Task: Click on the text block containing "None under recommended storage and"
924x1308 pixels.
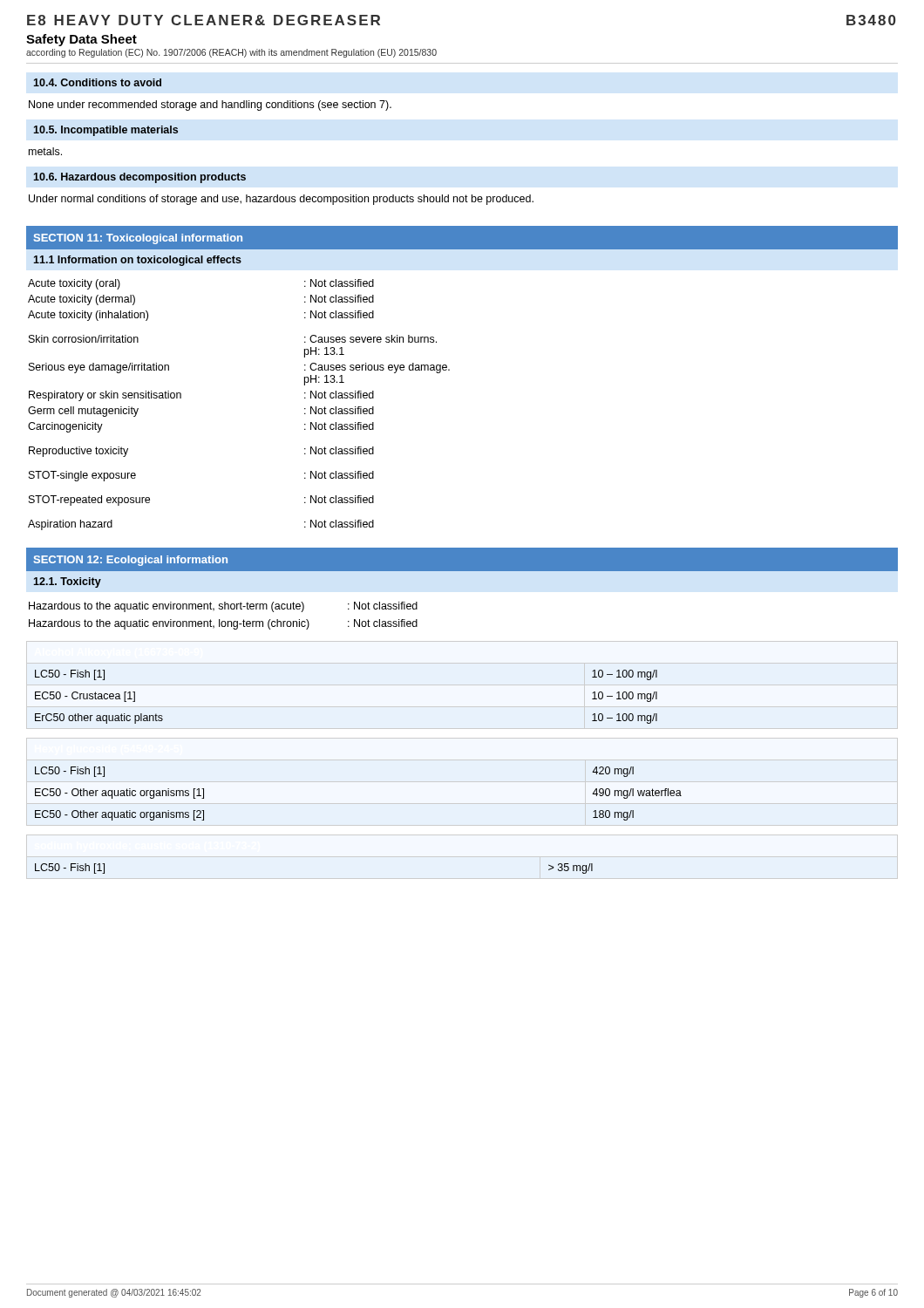Action: pos(210,105)
